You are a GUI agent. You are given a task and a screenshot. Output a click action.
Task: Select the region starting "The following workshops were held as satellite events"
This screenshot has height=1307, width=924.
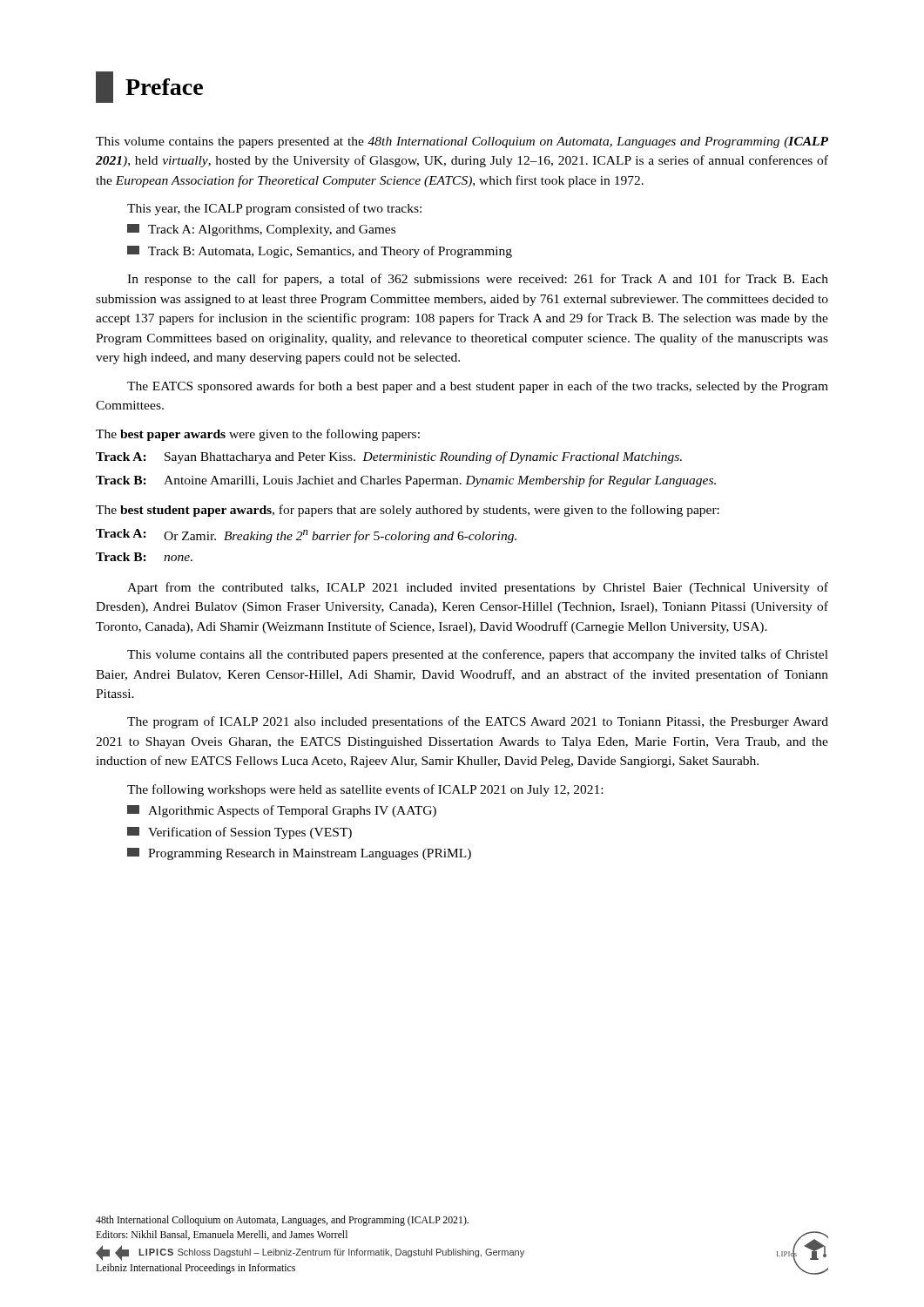[x=366, y=789]
